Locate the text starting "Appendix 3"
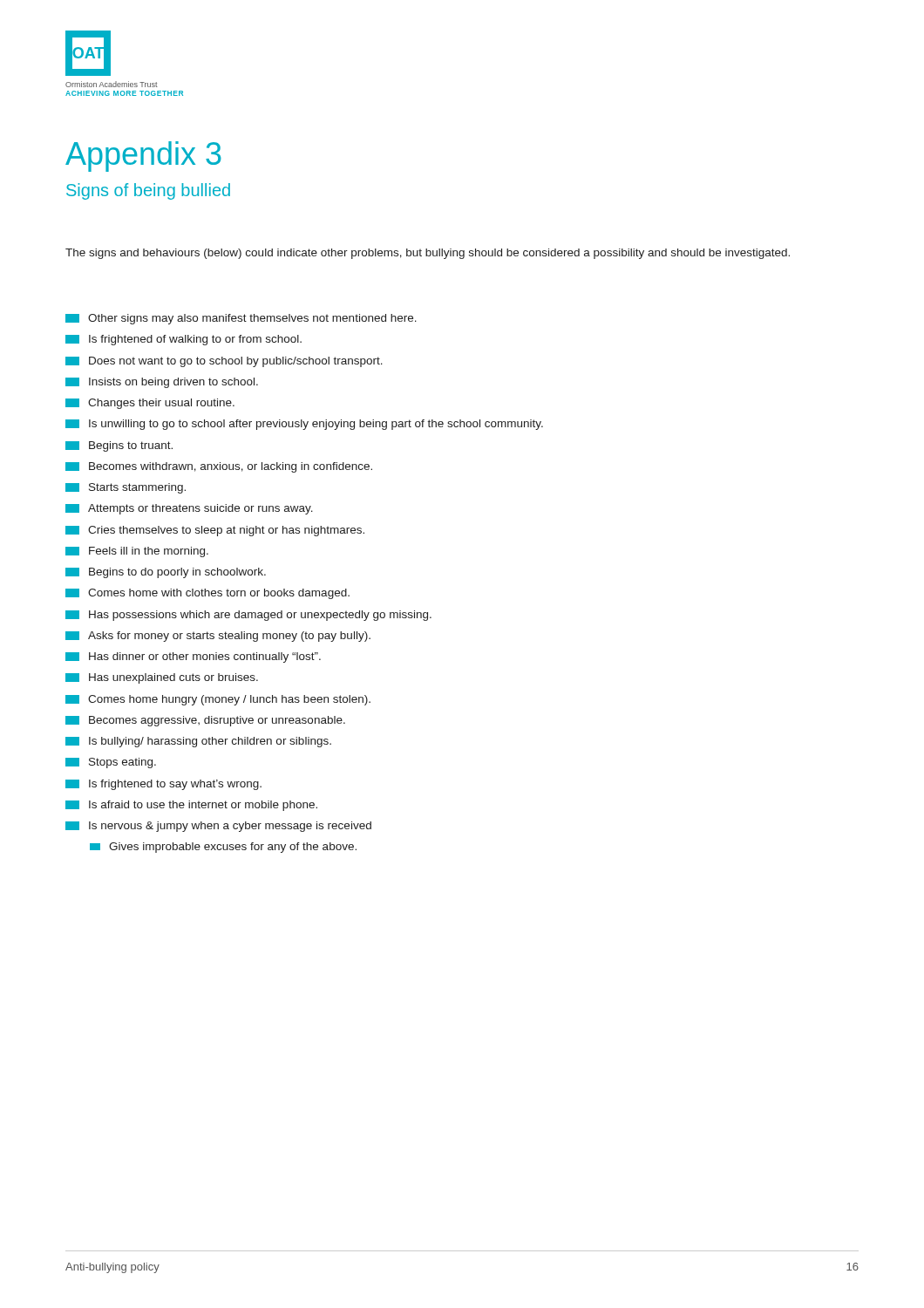 point(144,154)
